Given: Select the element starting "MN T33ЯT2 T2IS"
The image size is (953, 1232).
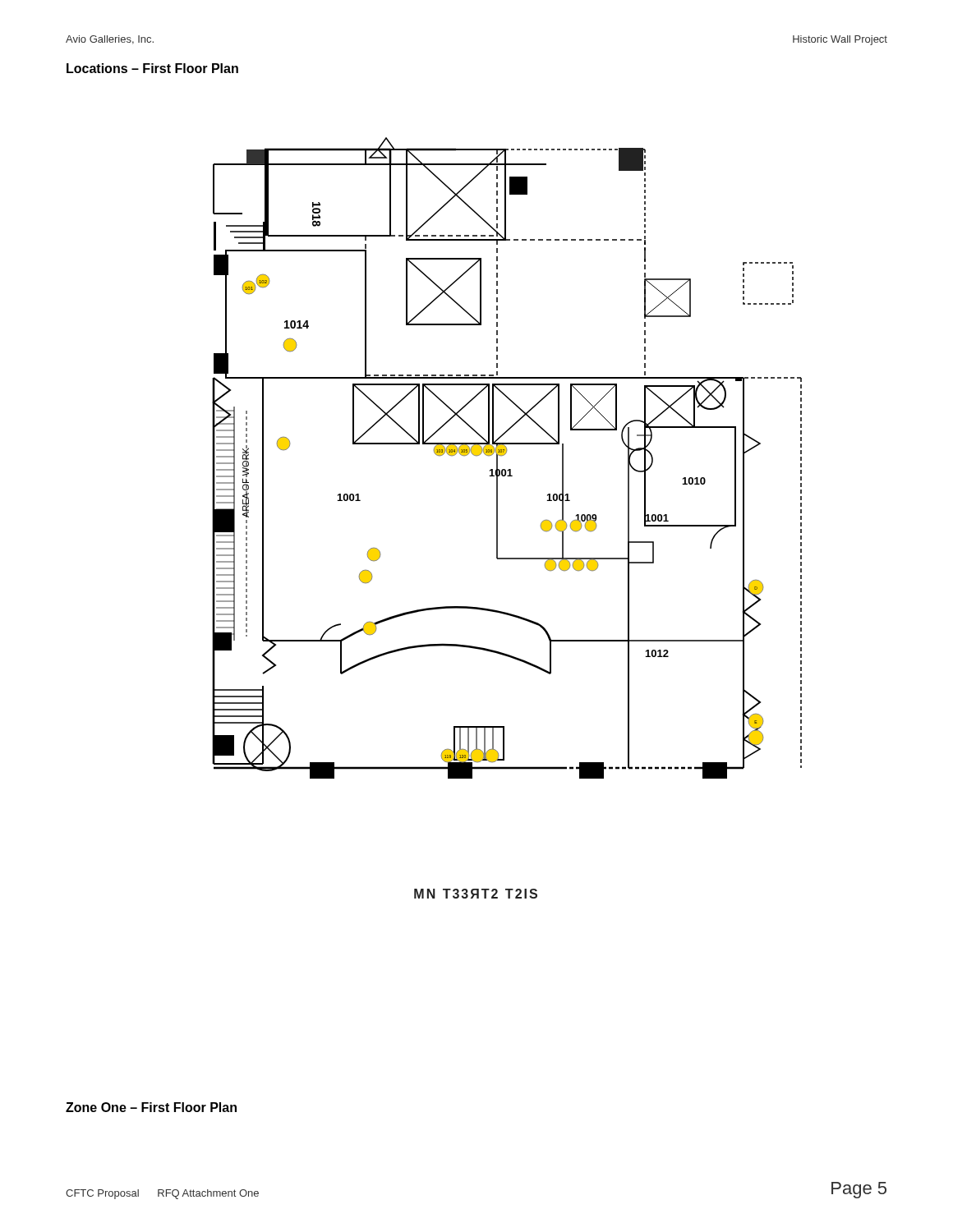Looking at the screenshot, I should (x=476, y=894).
